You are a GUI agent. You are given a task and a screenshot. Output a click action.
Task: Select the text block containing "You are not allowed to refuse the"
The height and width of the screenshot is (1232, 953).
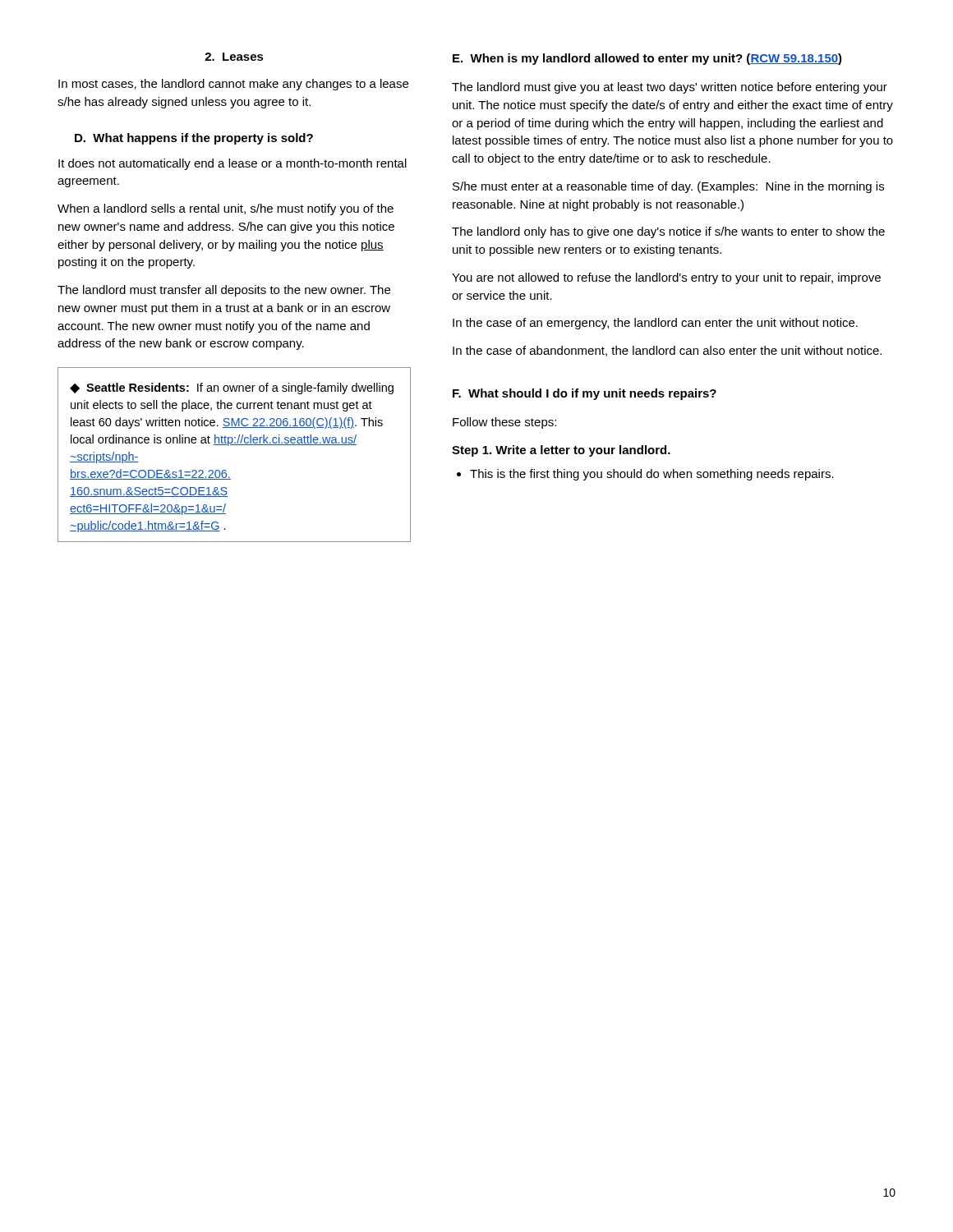click(x=674, y=286)
